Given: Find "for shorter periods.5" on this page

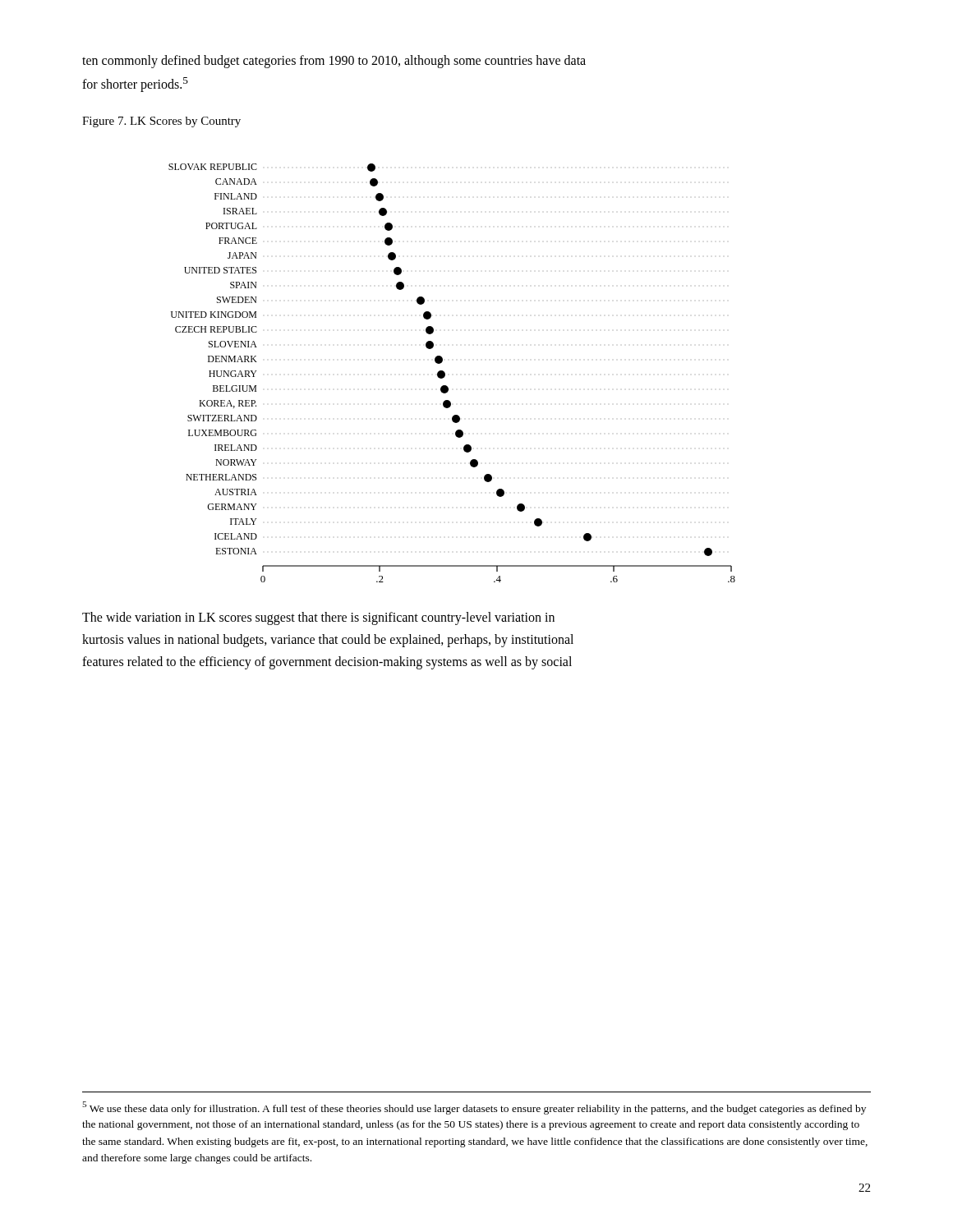Looking at the screenshot, I should 135,83.
